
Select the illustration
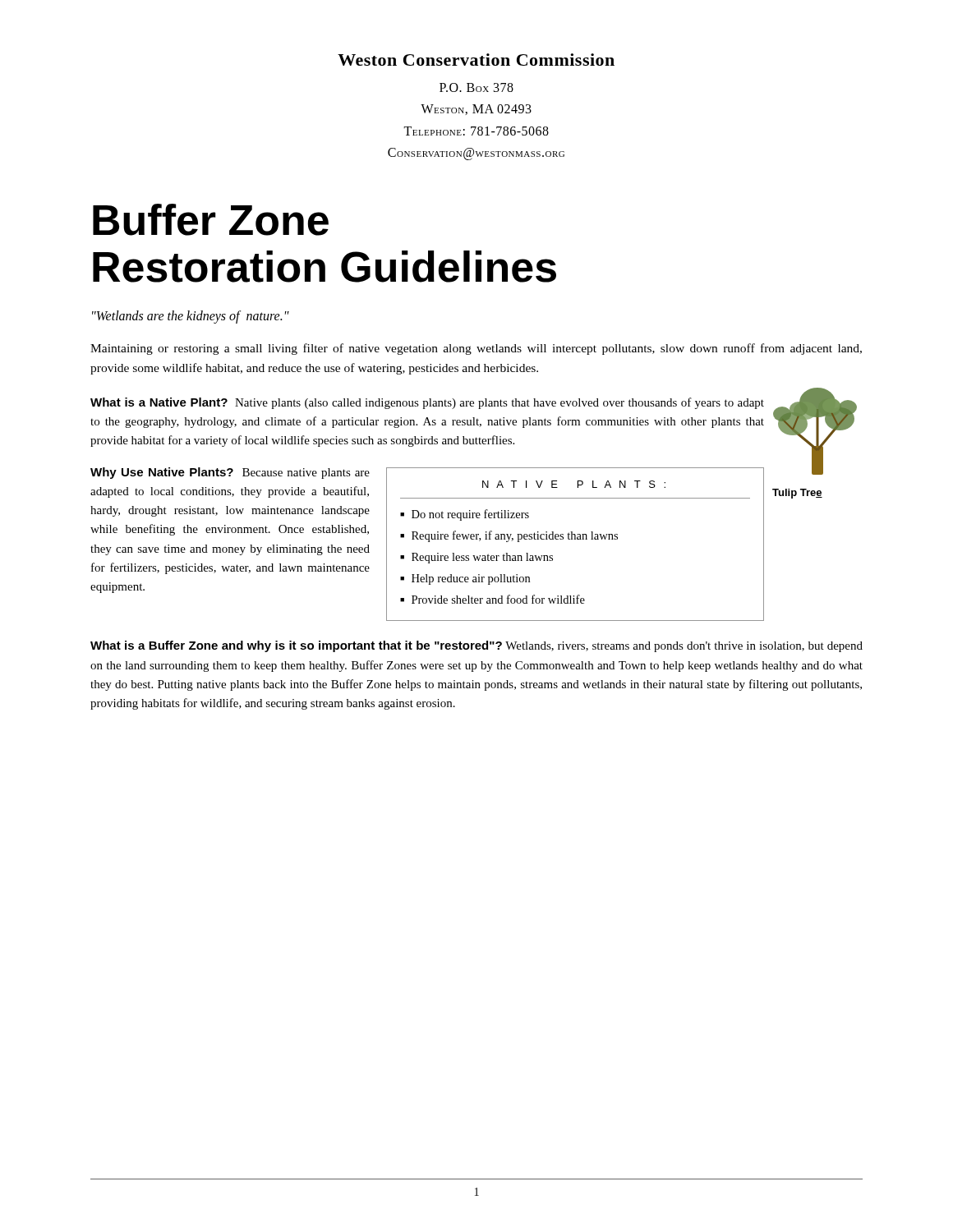817,443
